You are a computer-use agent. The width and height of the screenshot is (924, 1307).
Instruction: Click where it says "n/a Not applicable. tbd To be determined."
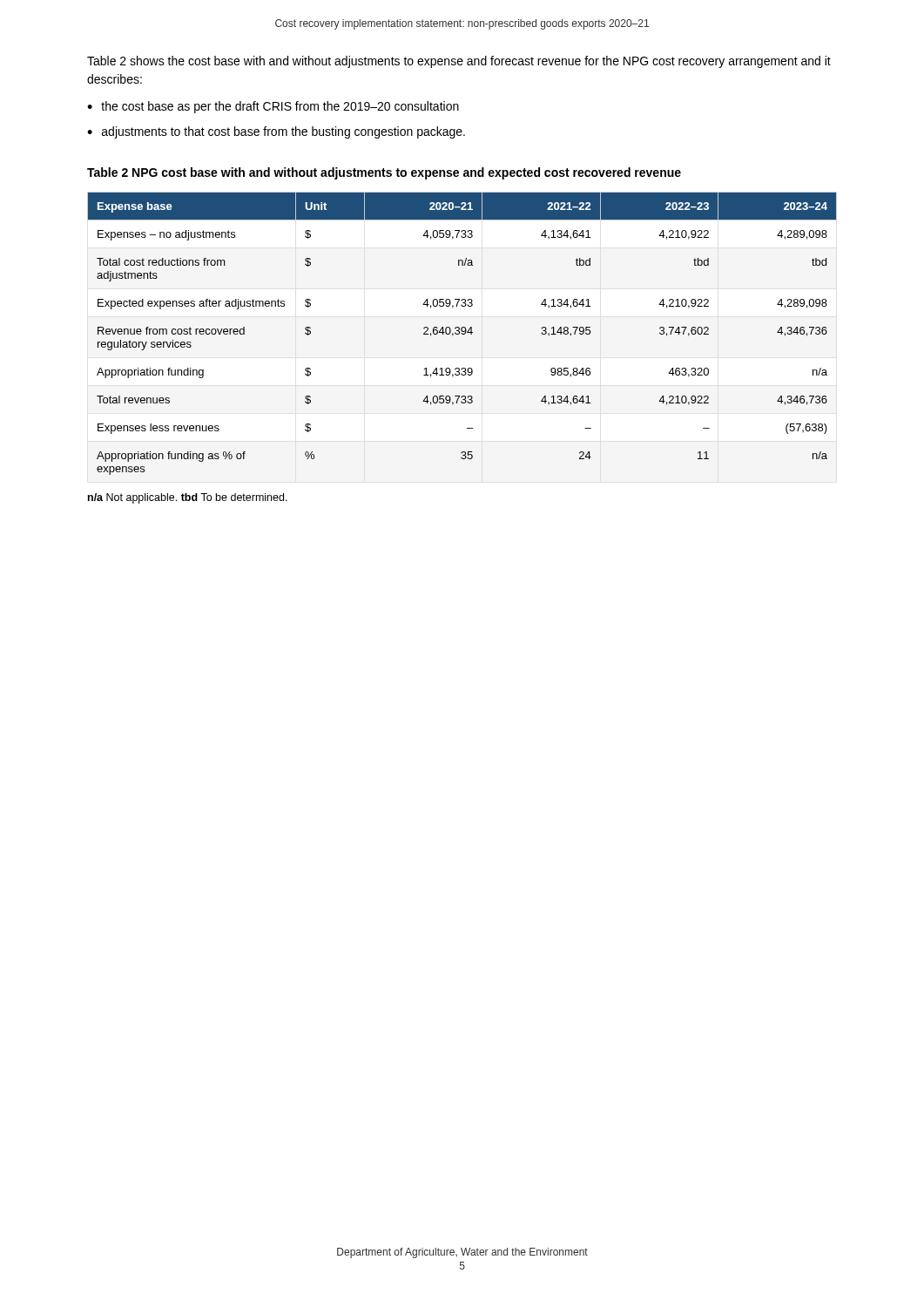[x=187, y=498]
